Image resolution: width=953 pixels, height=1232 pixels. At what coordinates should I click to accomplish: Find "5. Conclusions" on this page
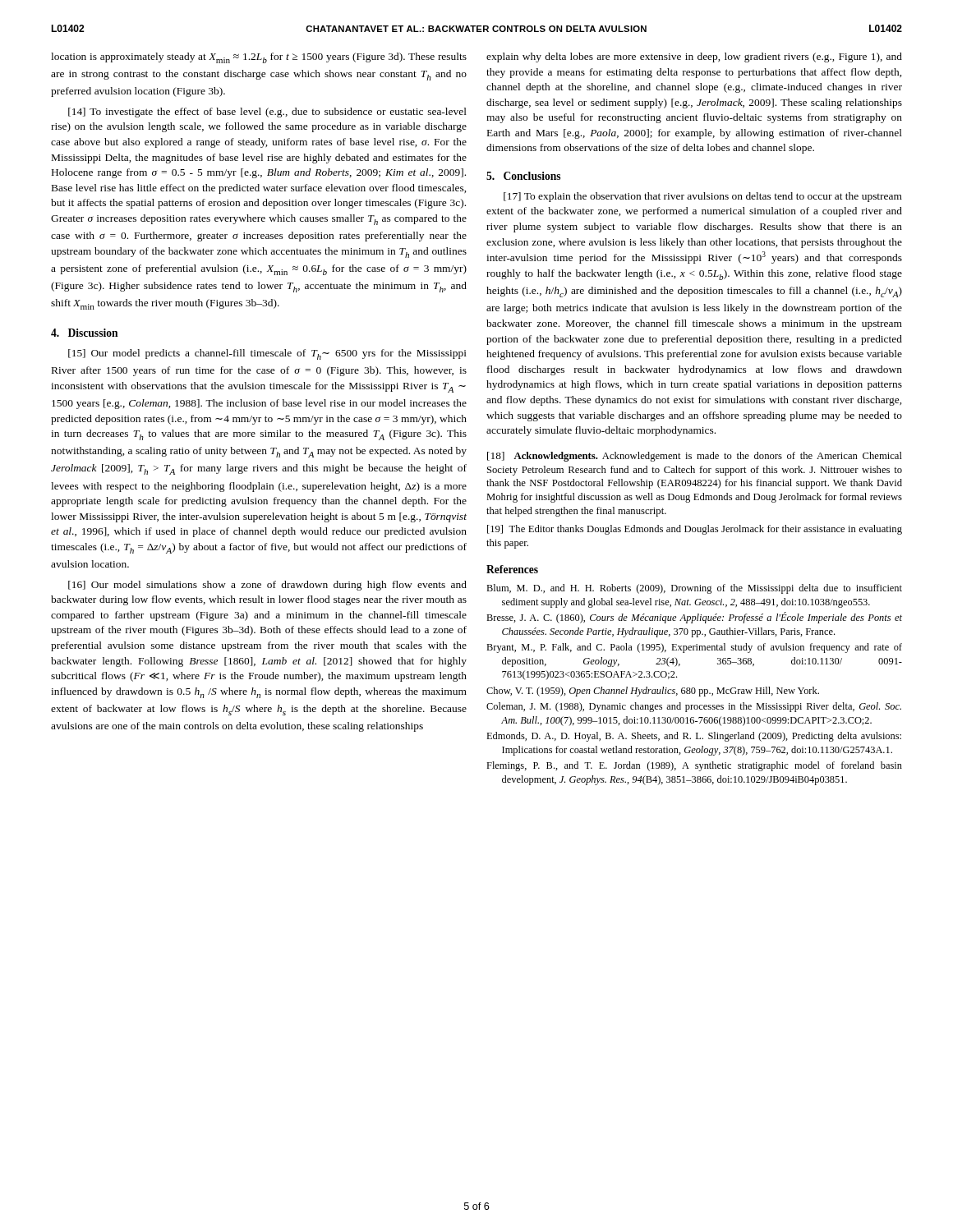523,176
